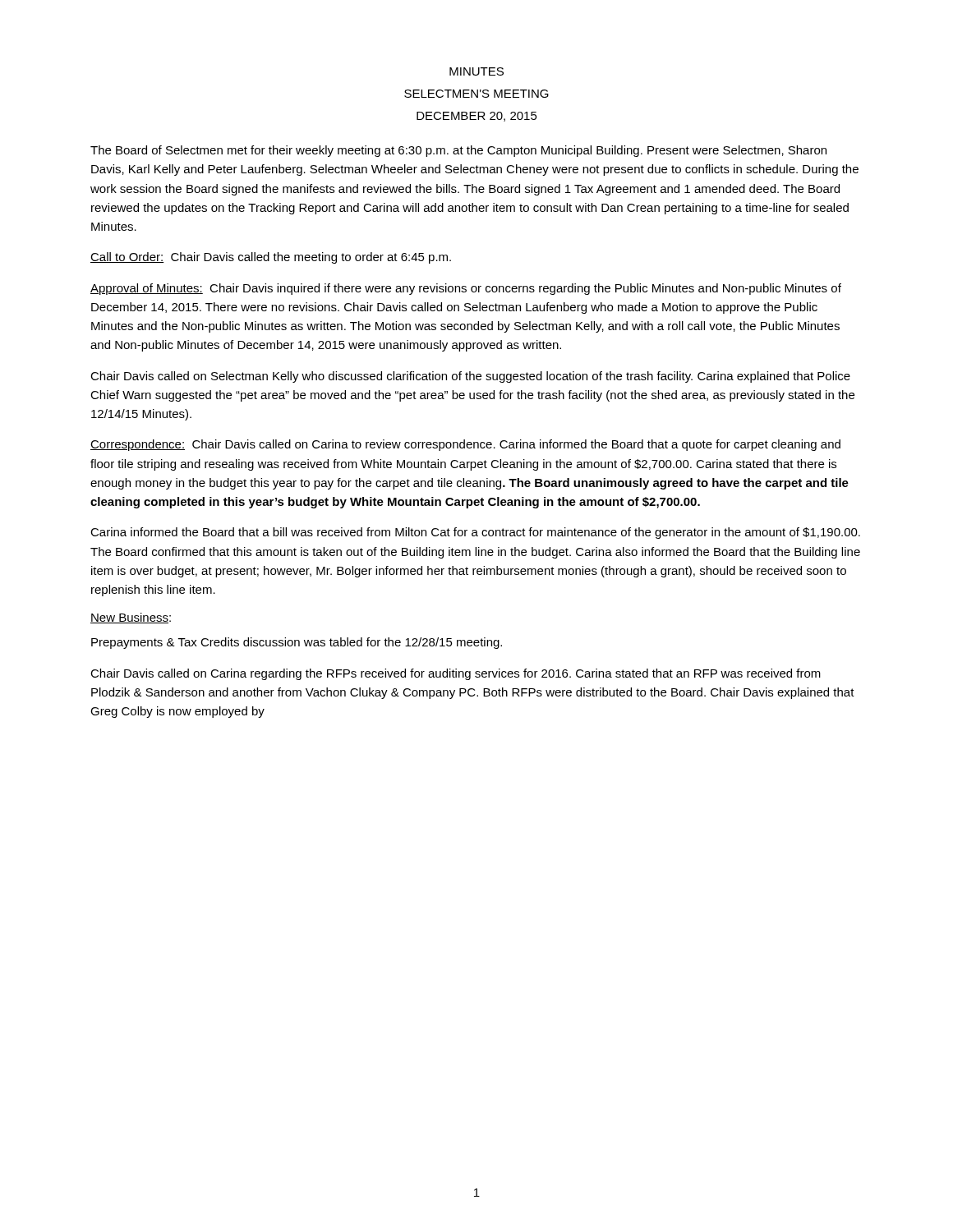953x1232 pixels.
Task: Click on the text block that says "Call to Order: Chair Davis called the meeting"
Action: [271, 257]
